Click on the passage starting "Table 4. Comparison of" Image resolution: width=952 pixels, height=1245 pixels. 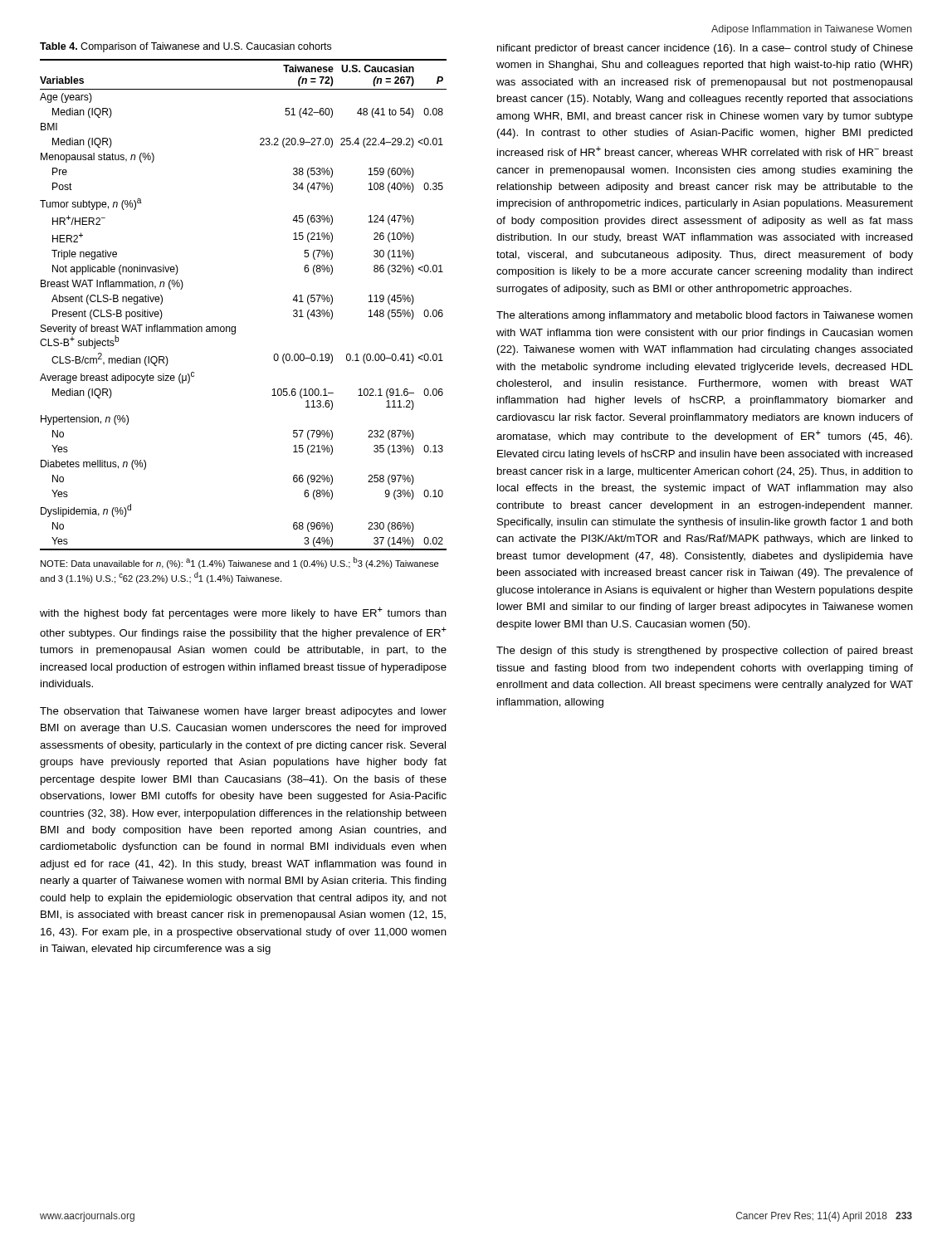[186, 47]
